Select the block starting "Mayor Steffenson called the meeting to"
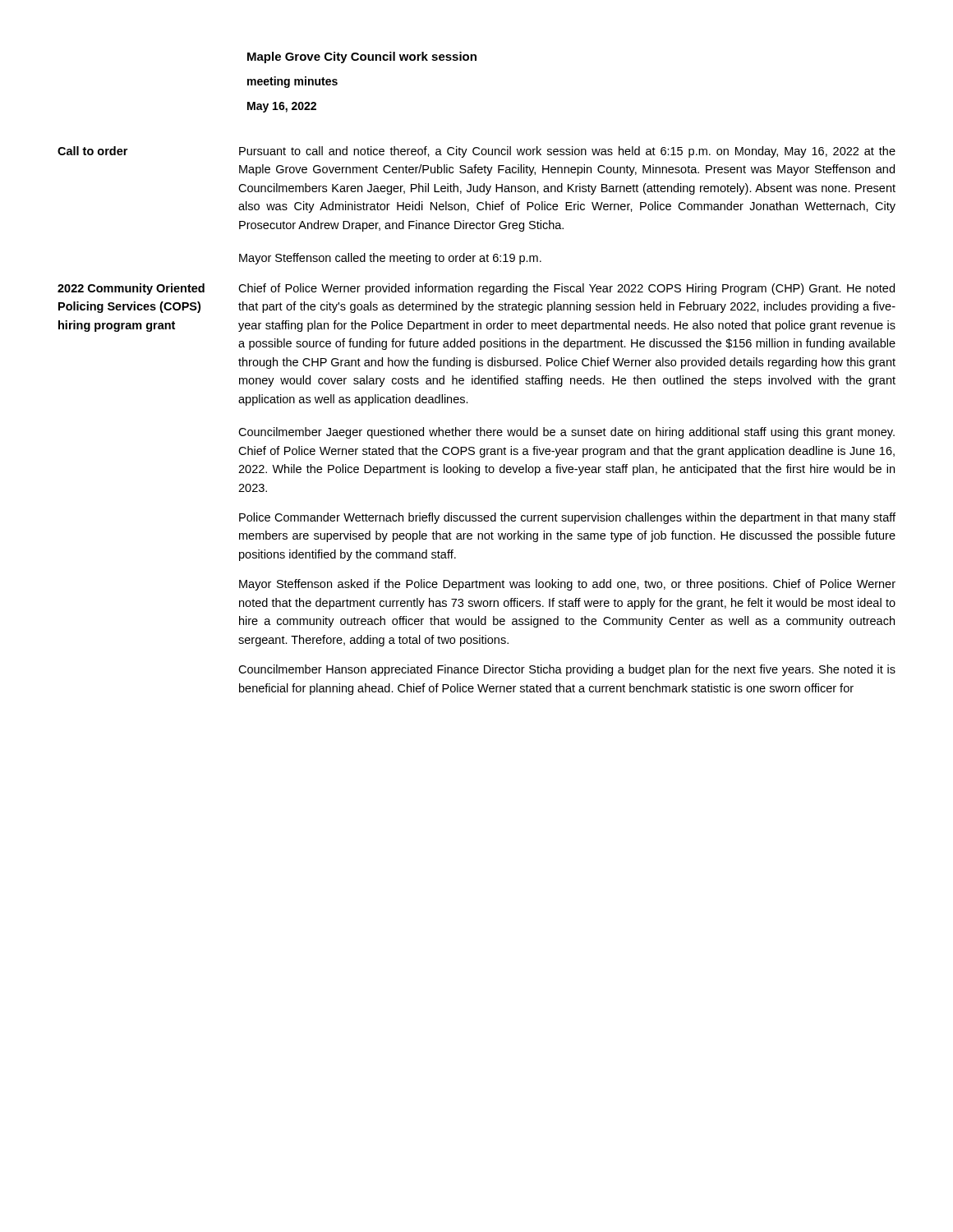 coord(390,259)
